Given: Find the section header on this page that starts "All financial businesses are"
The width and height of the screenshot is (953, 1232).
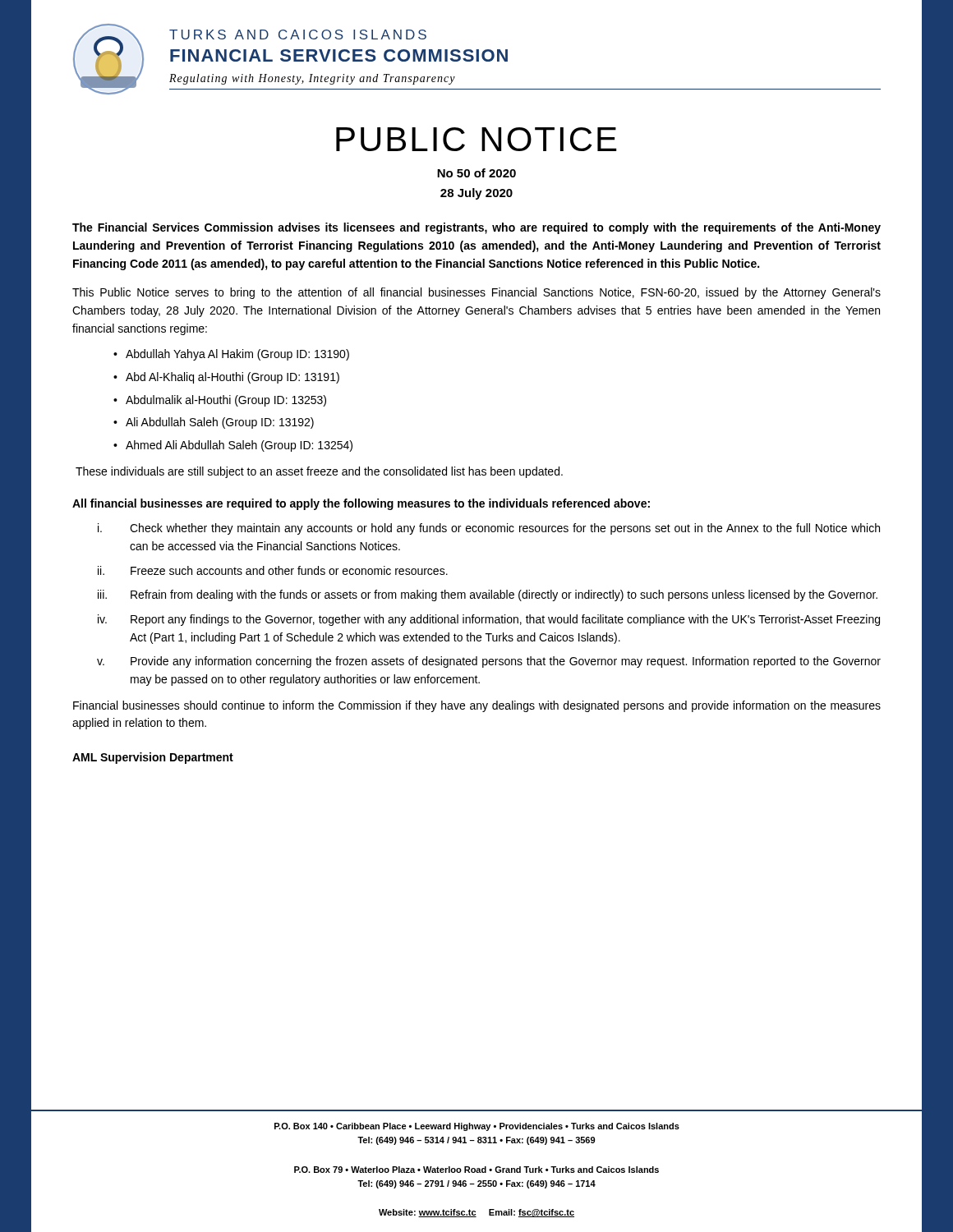Looking at the screenshot, I should tap(362, 504).
